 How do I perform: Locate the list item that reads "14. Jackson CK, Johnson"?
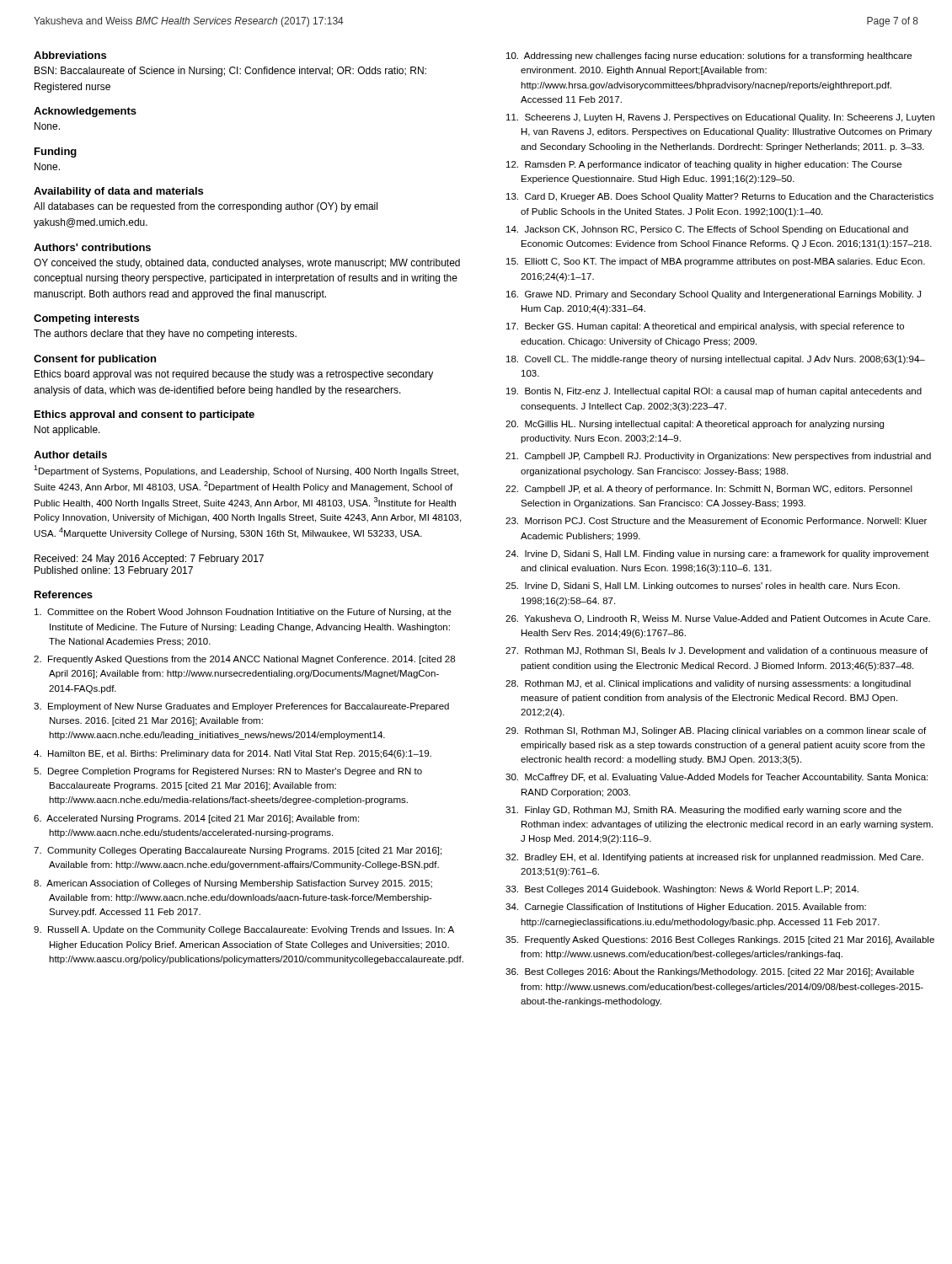click(719, 236)
